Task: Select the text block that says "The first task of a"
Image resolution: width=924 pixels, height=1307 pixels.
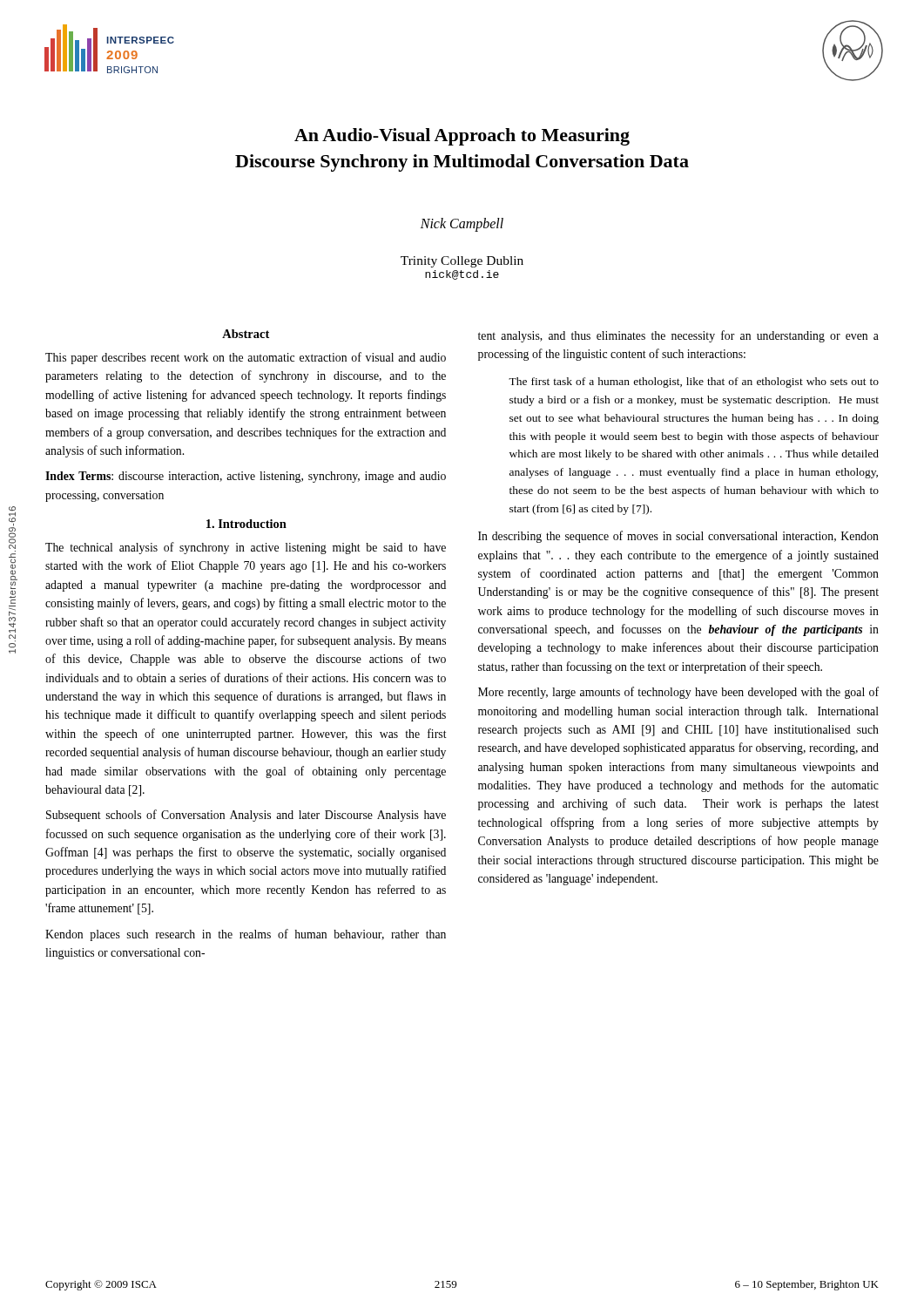Action: pos(694,445)
